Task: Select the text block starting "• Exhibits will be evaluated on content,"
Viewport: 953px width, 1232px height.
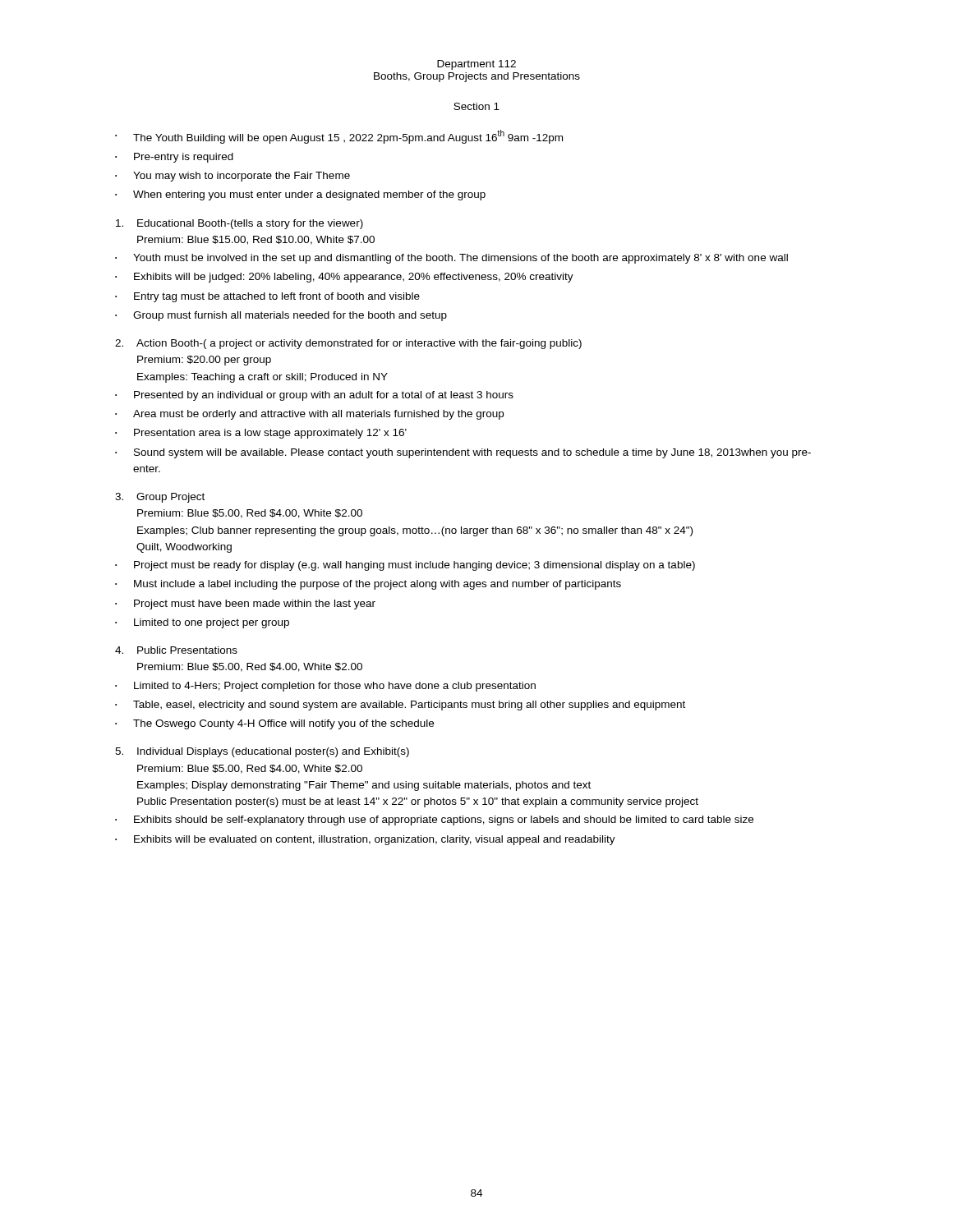Action: click(x=476, y=839)
